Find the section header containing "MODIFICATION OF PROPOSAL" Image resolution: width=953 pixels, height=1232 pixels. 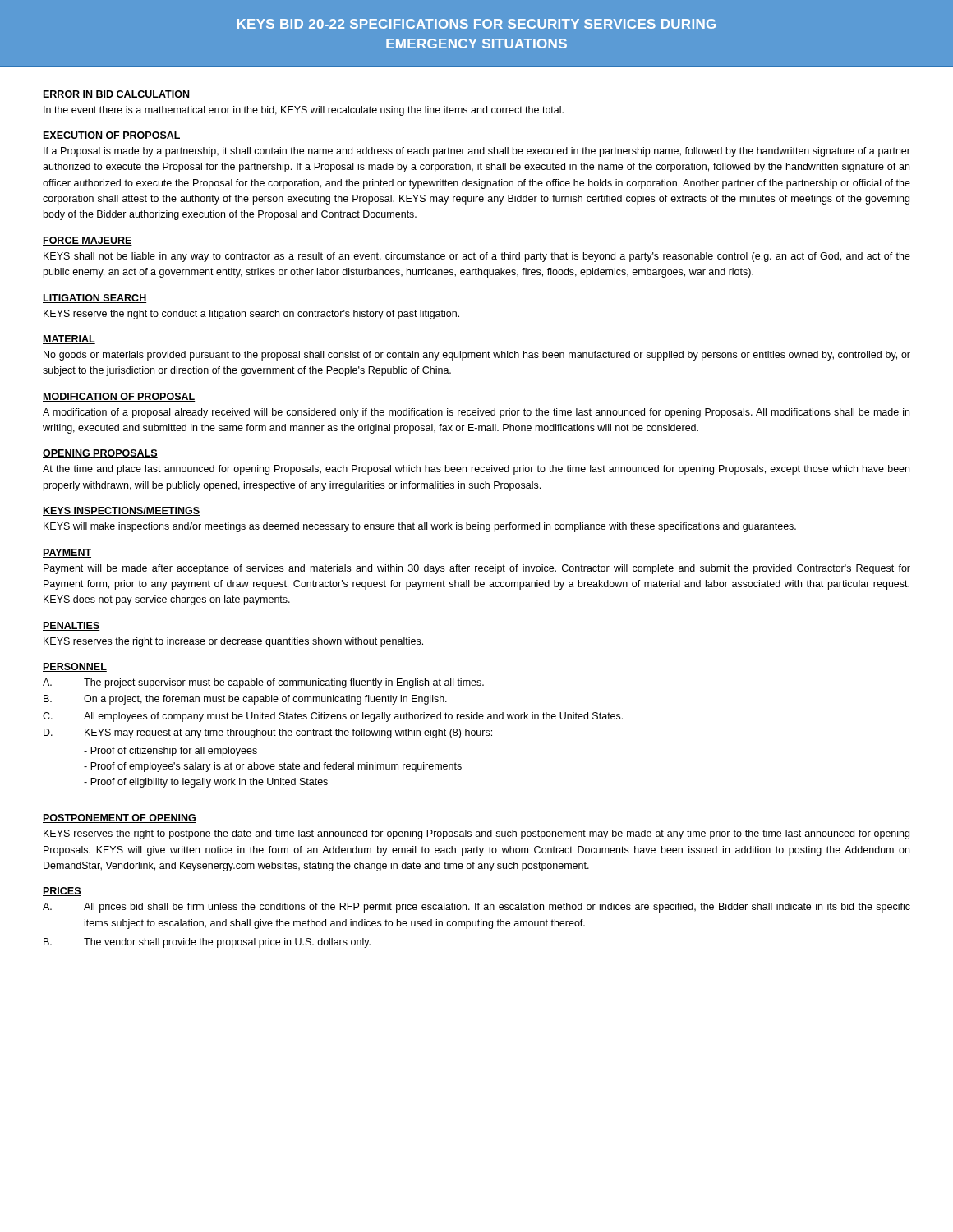point(119,397)
